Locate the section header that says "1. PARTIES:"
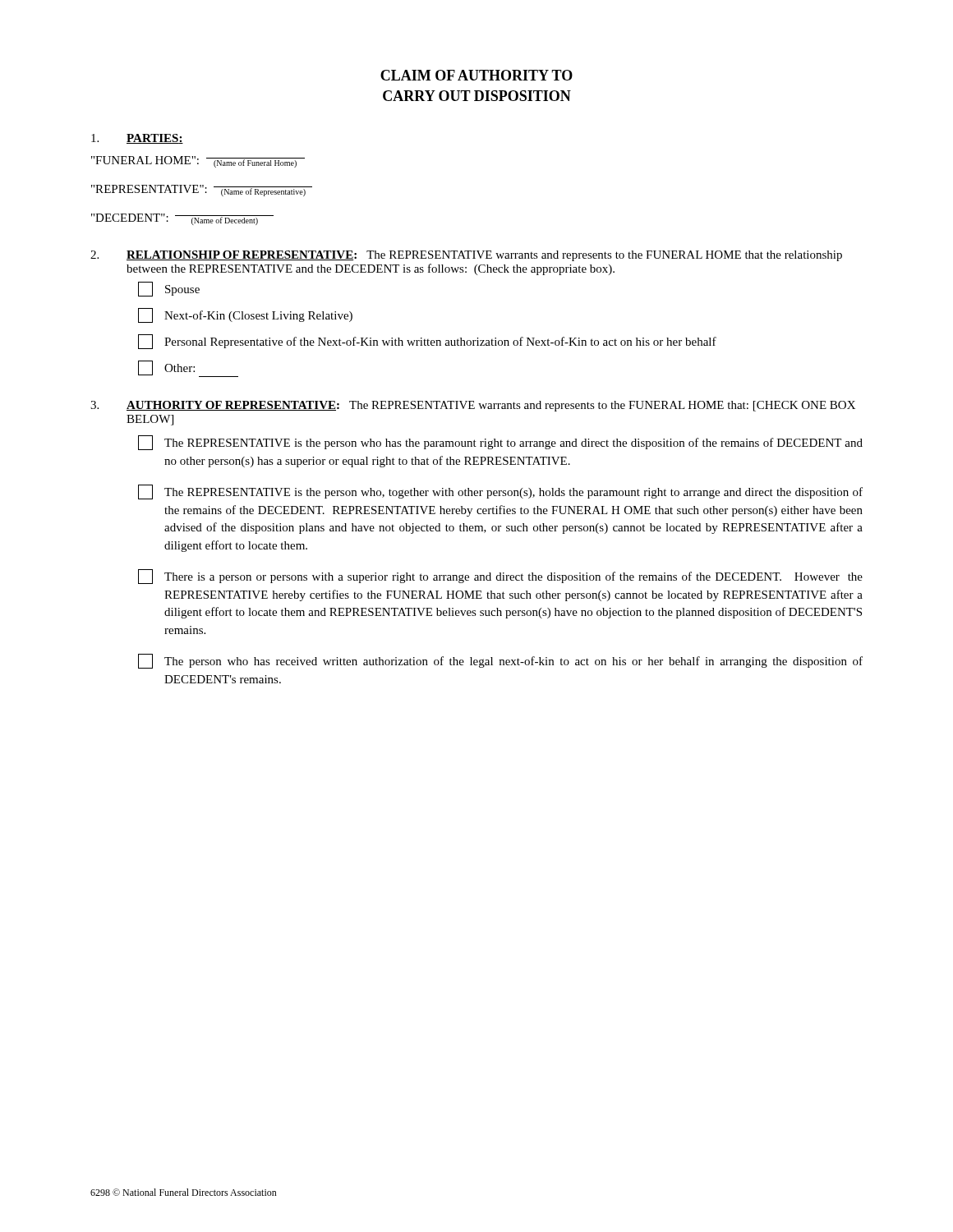The height and width of the screenshot is (1232, 953). coord(137,139)
